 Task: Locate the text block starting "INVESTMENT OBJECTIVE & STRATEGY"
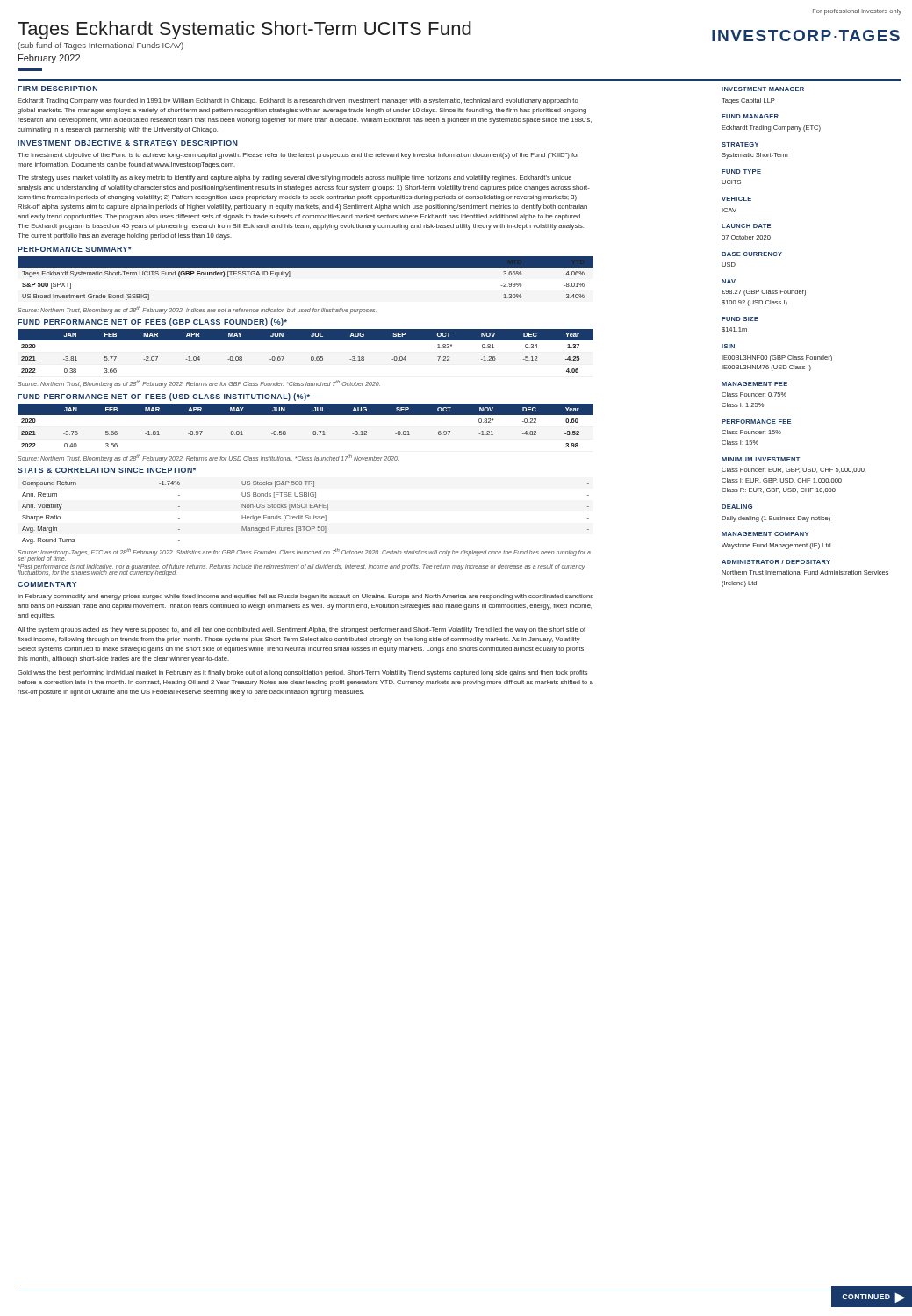pyautogui.click(x=128, y=143)
